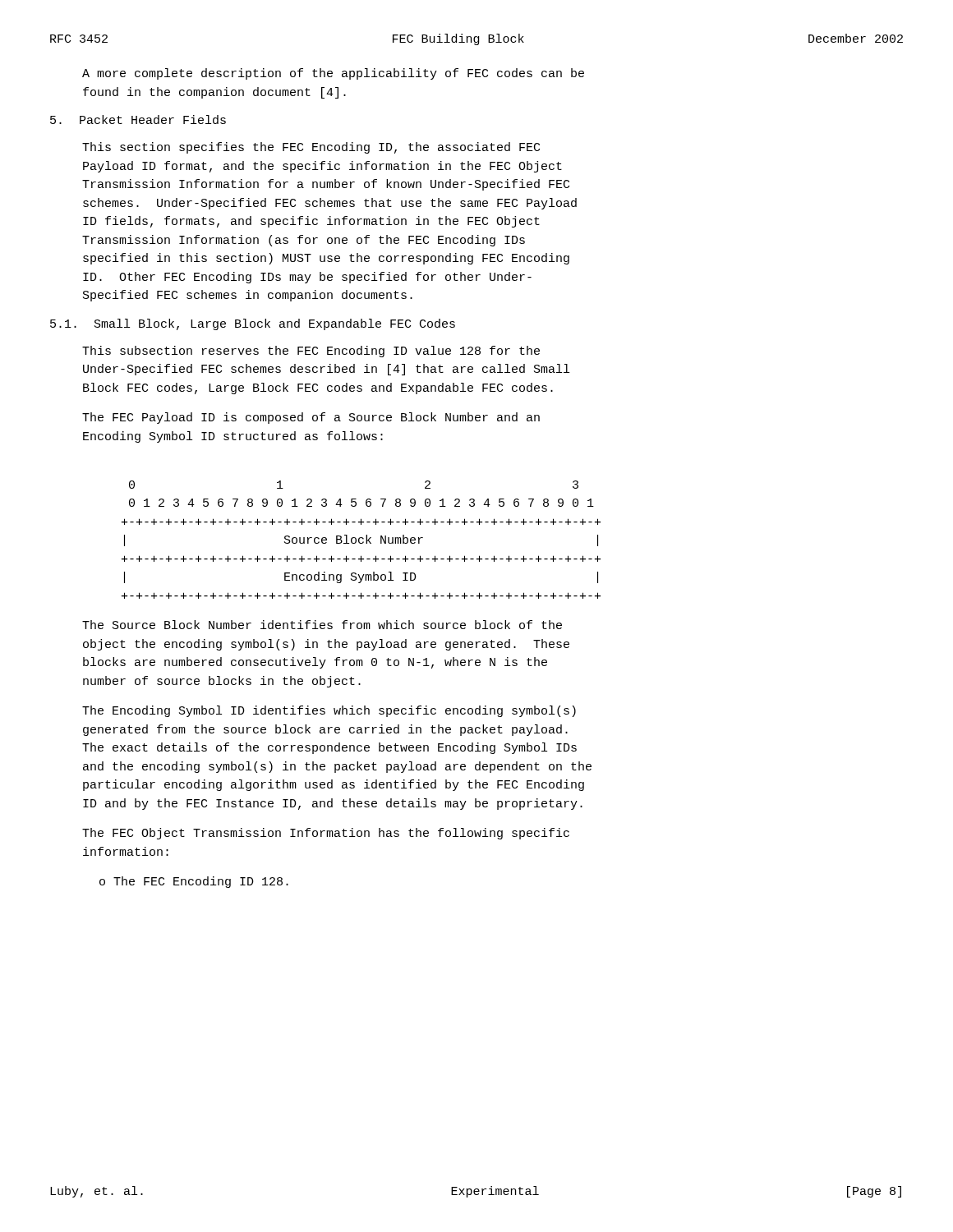Point to the block beginning "This section specifies the"
This screenshot has height=1232, width=953.
[330, 222]
